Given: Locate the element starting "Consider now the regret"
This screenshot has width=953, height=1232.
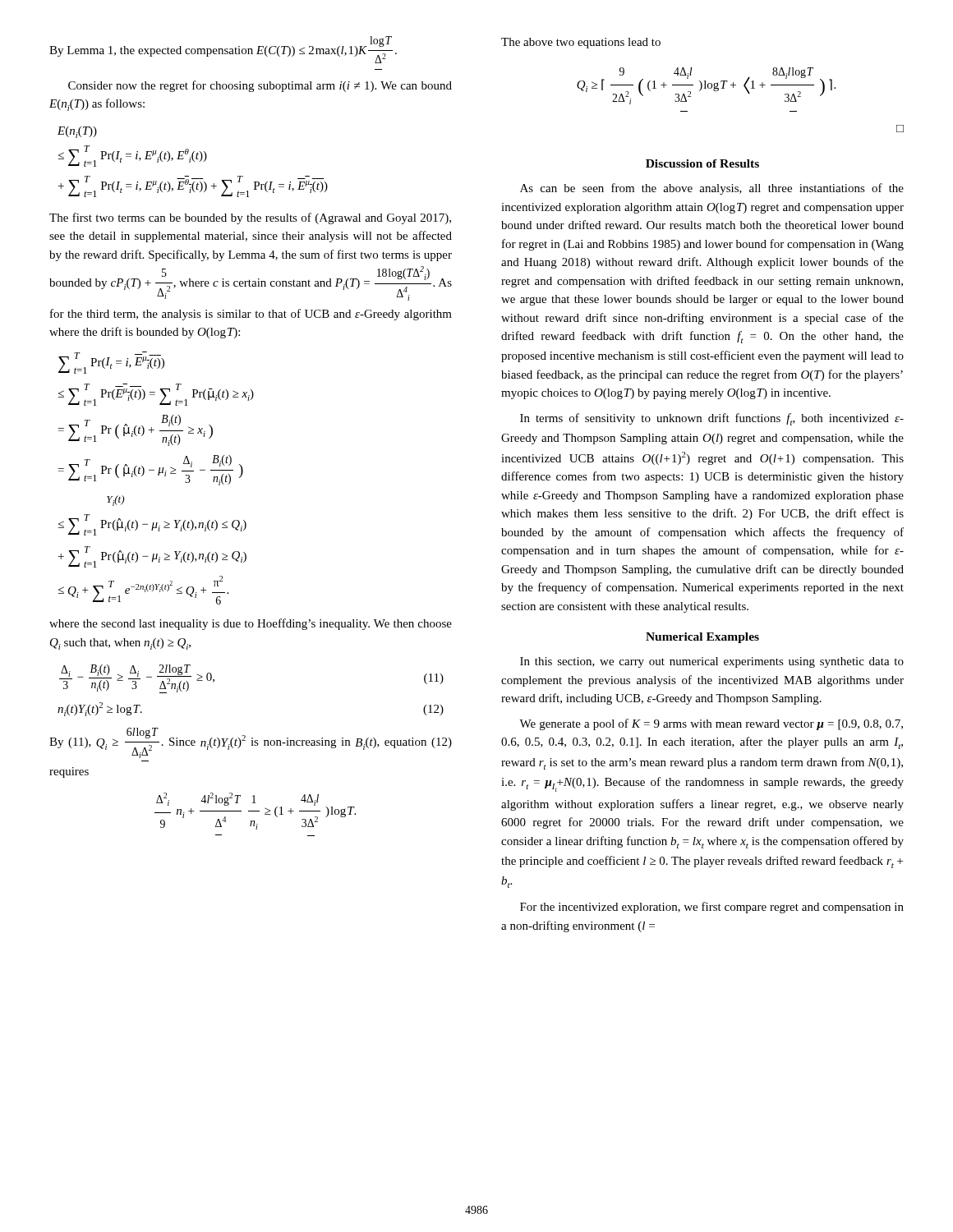Looking at the screenshot, I should (251, 96).
